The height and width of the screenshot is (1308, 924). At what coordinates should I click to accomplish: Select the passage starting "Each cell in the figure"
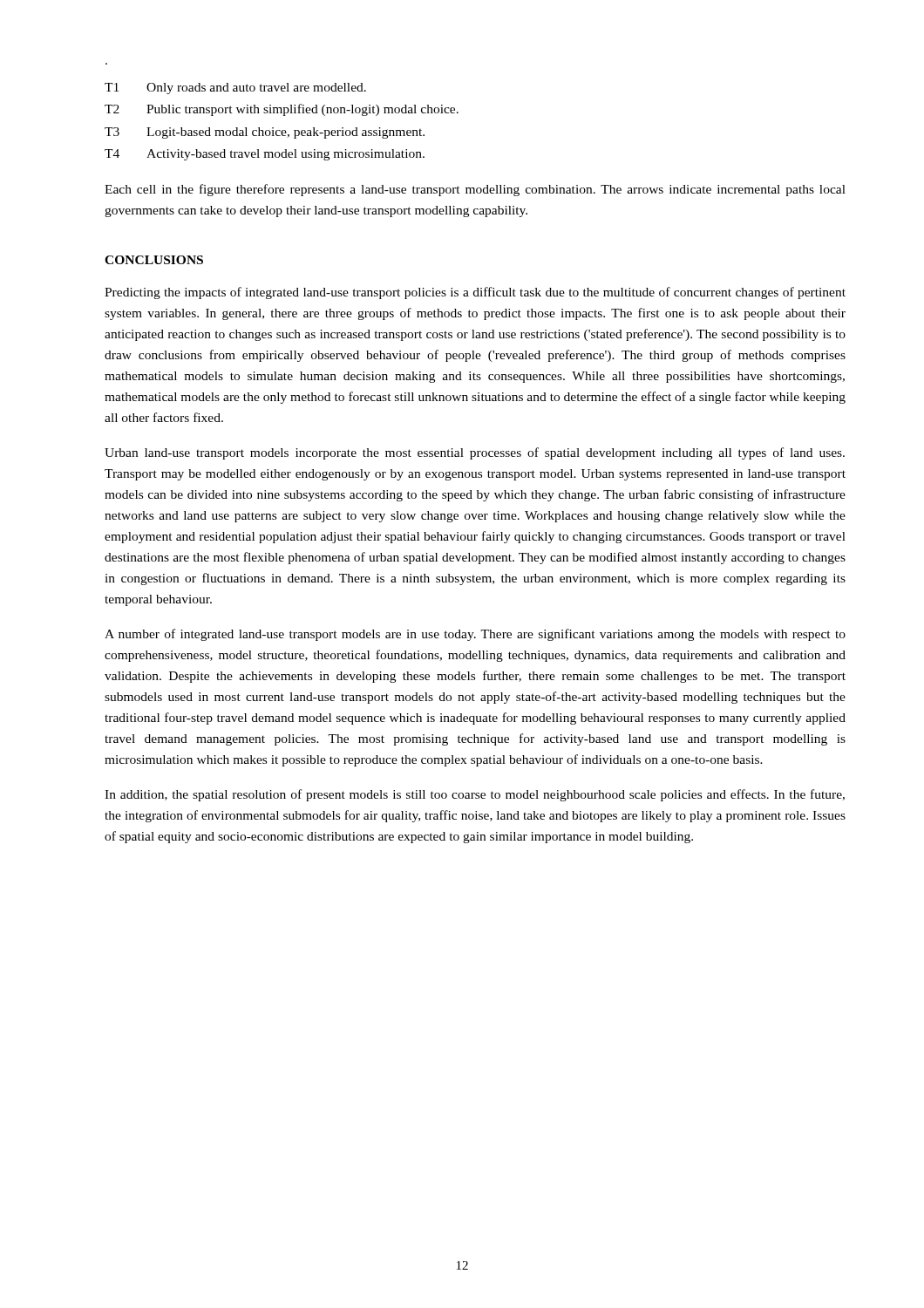(x=475, y=199)
